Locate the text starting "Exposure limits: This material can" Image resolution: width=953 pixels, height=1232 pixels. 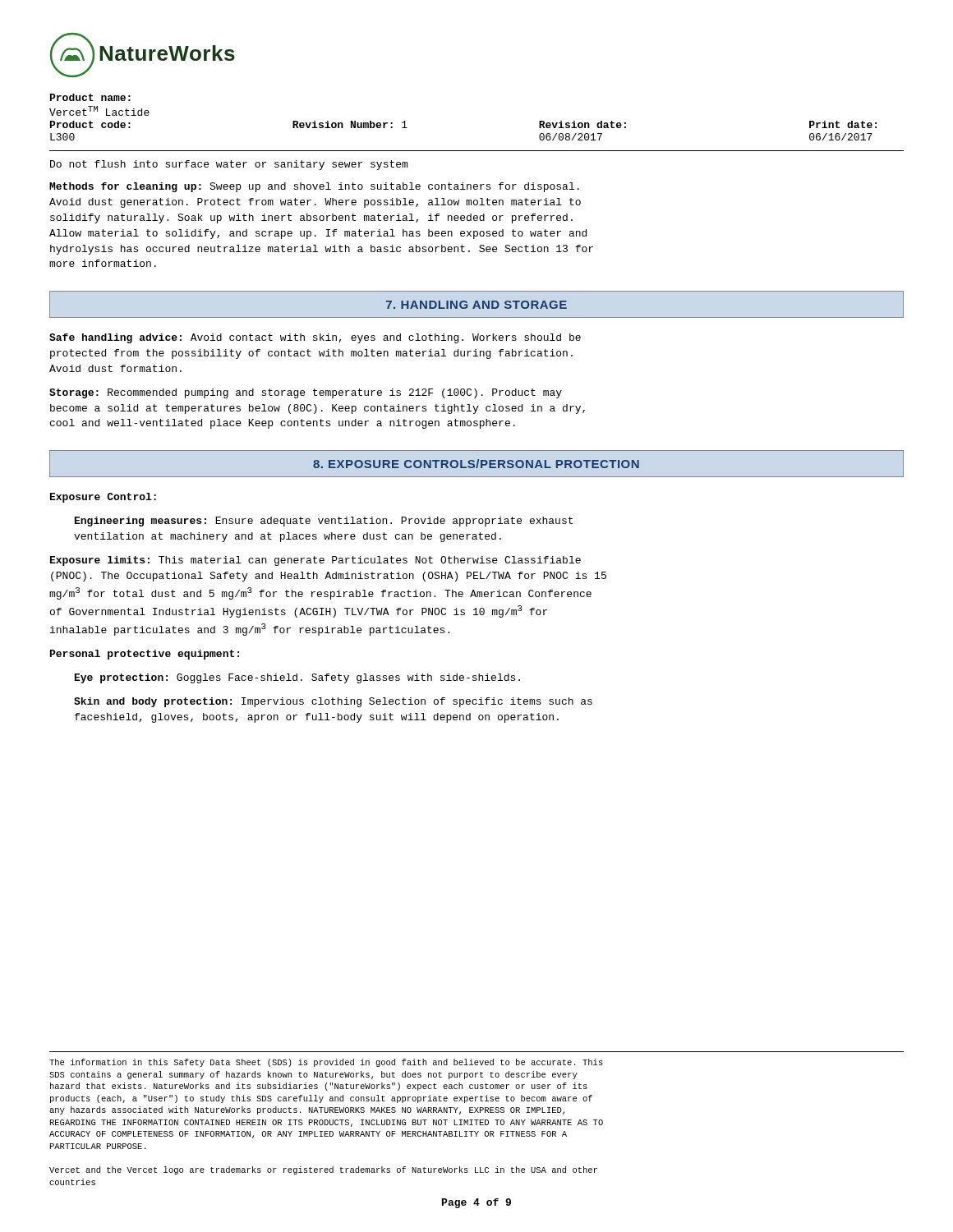tap(328, 595)
